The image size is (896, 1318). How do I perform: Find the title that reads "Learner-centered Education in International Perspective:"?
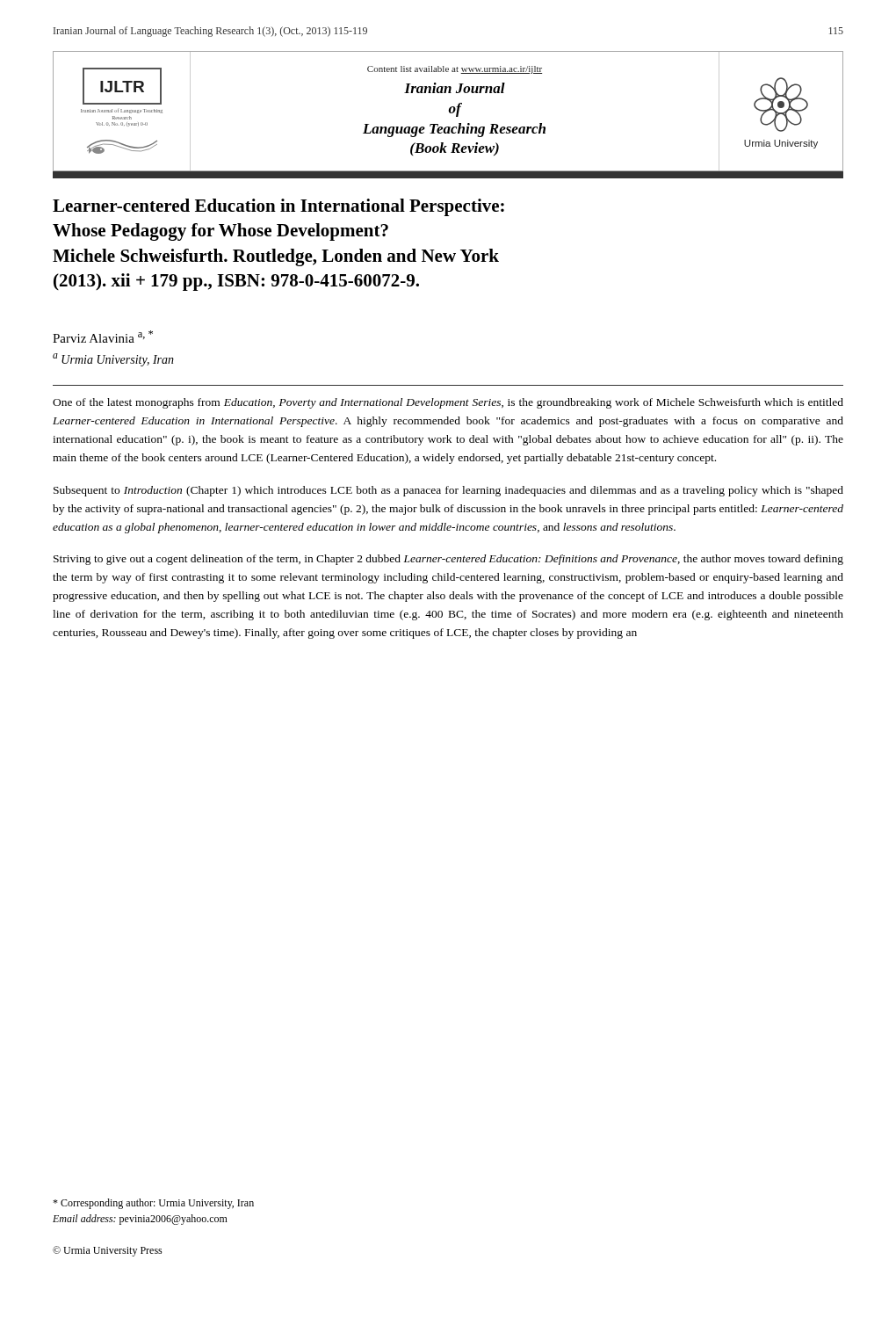448,243
